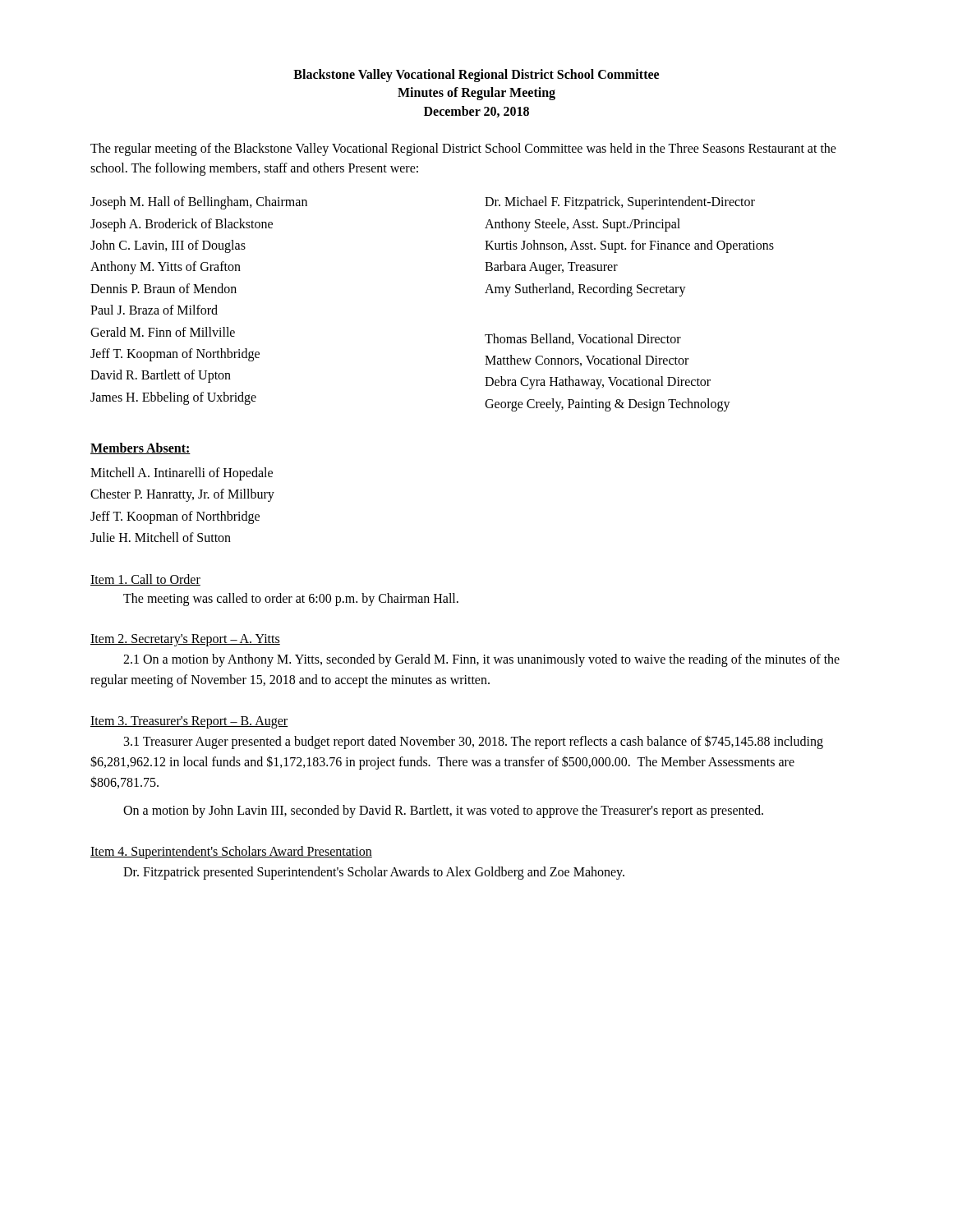This screenshot has height=1232, width=953.
Task: Click on the region starting "Item 2. Secretary's Report – A. Yitts"
Action: click(x=185, y=639)
